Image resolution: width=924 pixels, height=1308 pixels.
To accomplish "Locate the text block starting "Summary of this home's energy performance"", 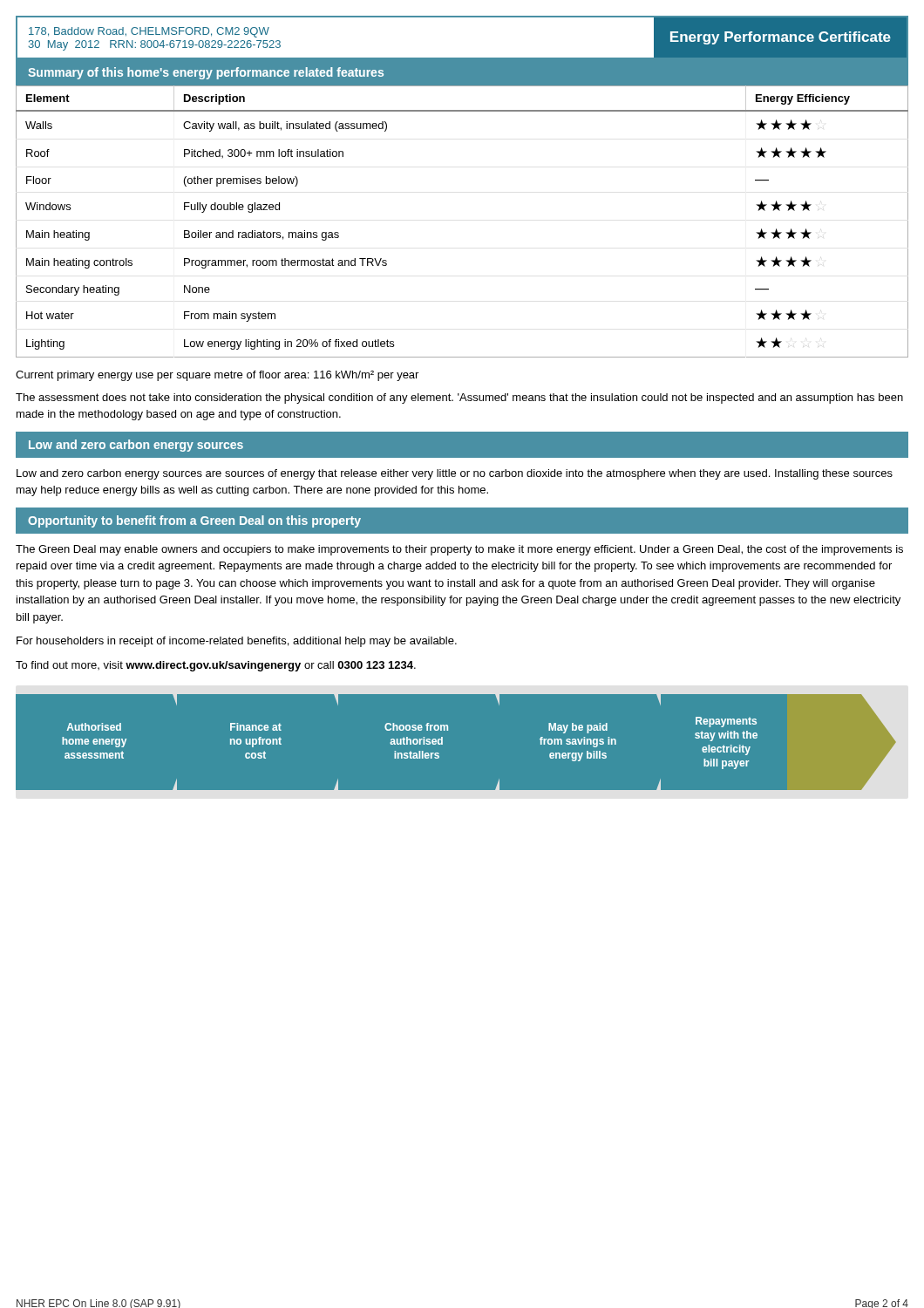I will pyautogui.click(x=206, y=72).
